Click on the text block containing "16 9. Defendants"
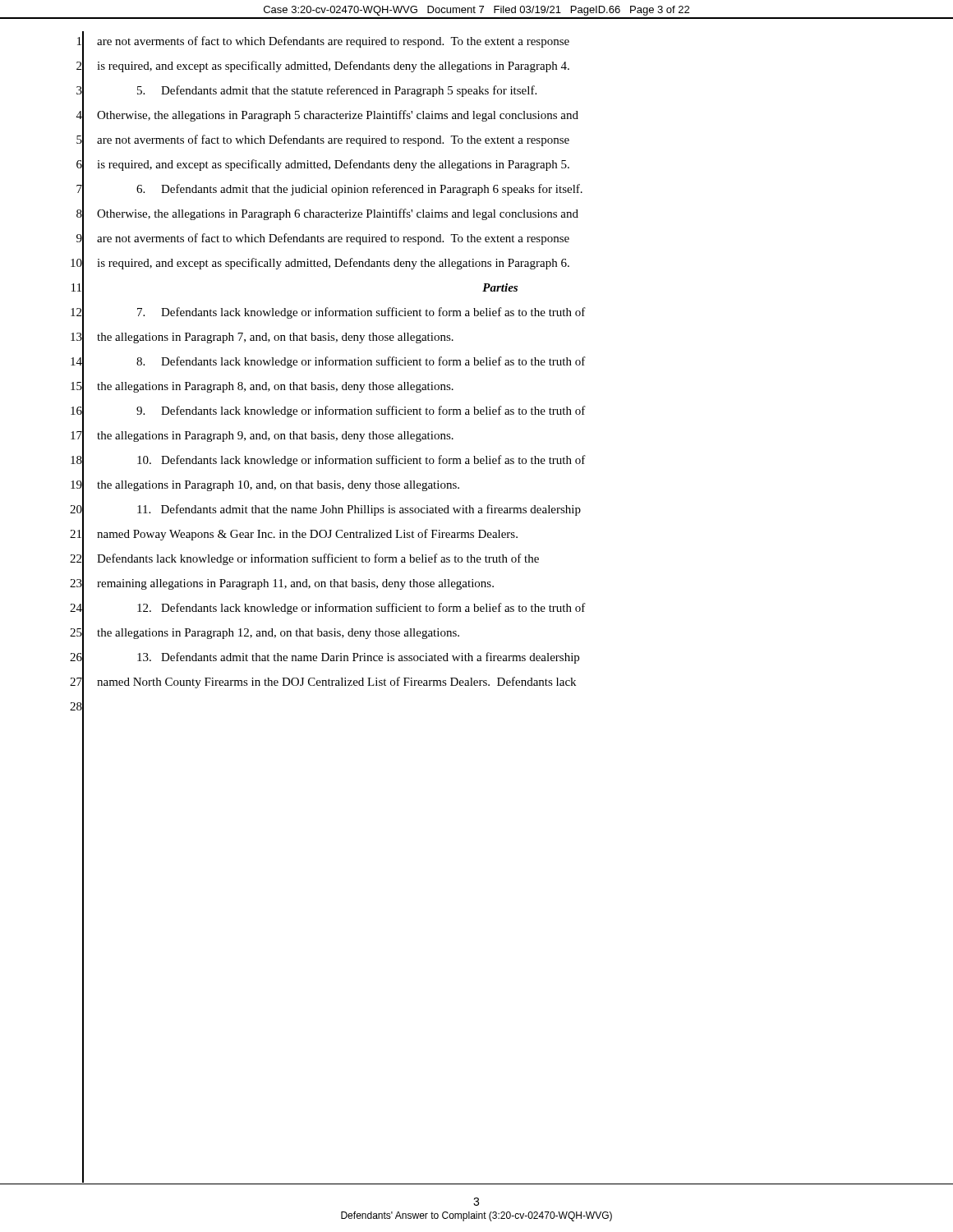 pos(476,411)
